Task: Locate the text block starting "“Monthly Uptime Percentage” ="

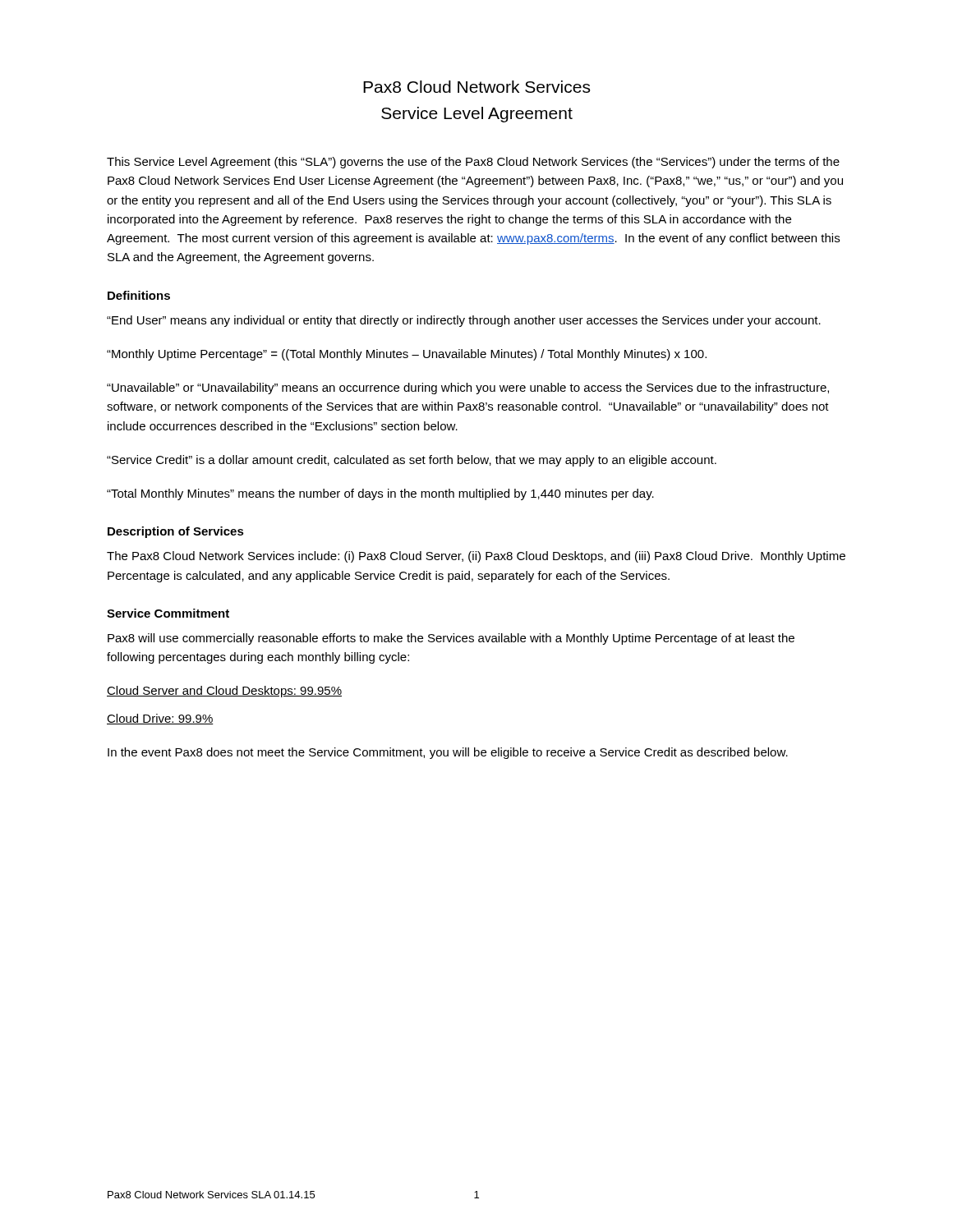Action: coord(407,353)
